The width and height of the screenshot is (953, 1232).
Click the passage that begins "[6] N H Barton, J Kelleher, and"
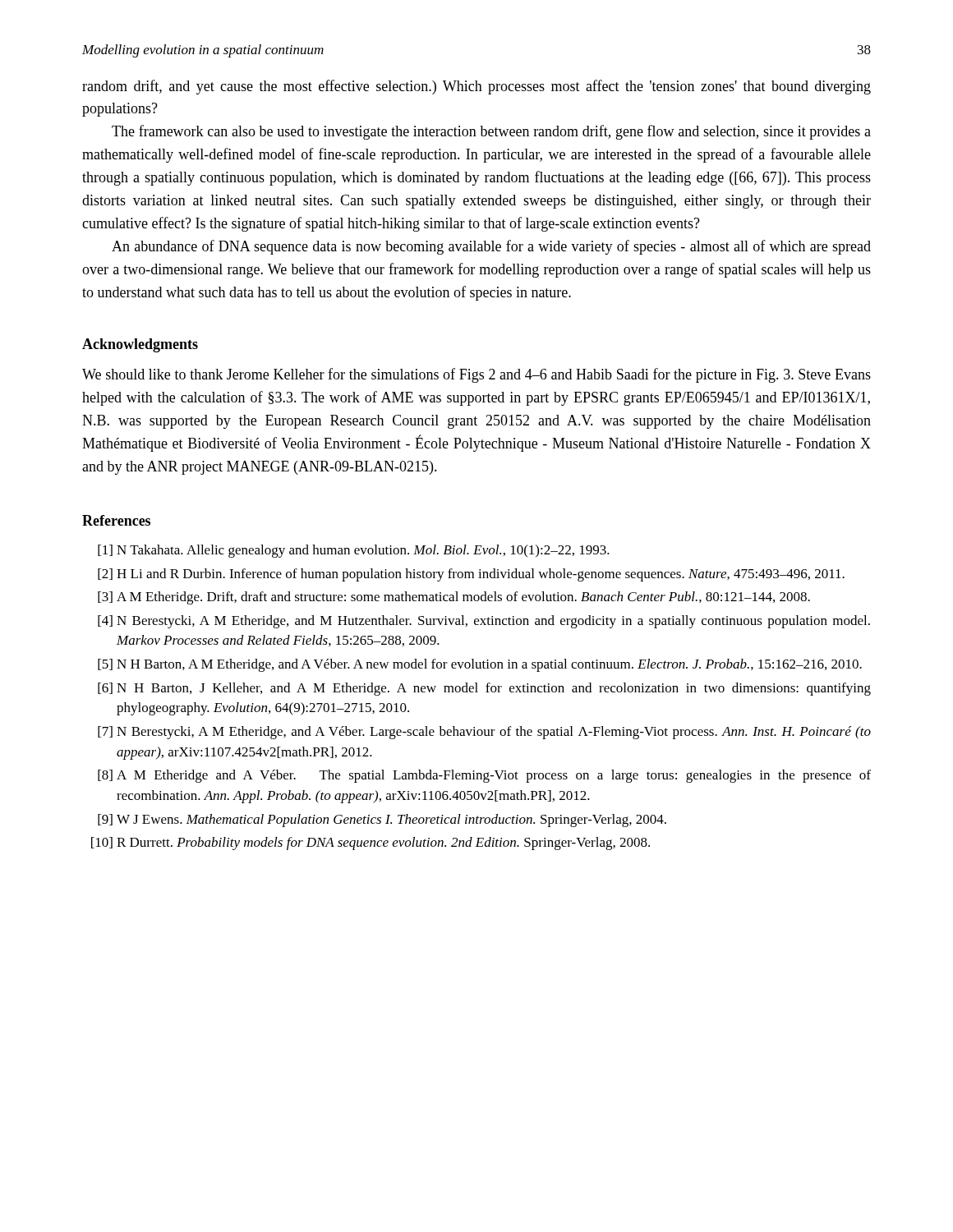click(476, 698)
